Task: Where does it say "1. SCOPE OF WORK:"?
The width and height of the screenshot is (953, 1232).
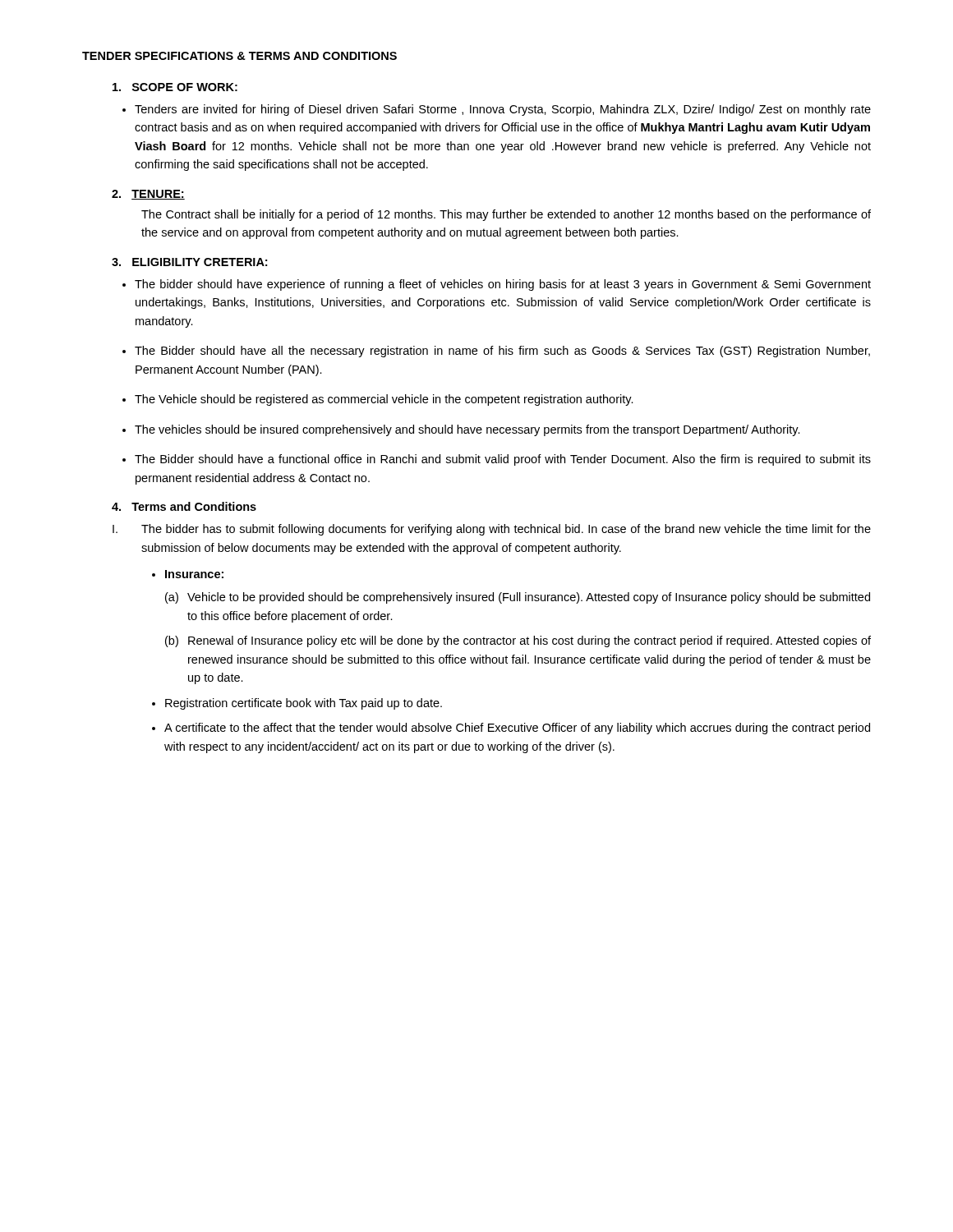Action: [175, 87]
